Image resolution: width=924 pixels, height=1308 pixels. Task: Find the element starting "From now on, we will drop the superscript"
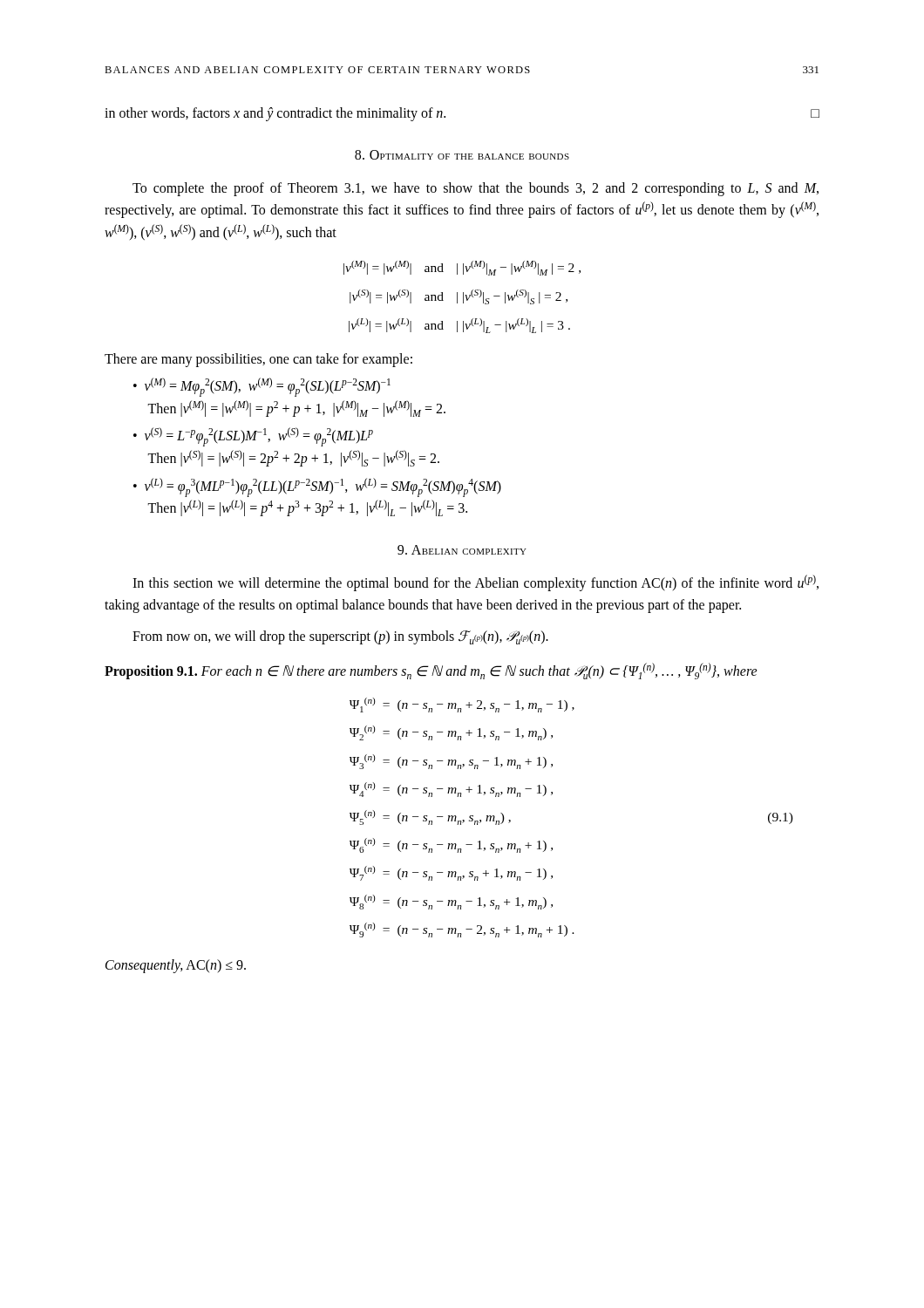click(x=341, y=637)
